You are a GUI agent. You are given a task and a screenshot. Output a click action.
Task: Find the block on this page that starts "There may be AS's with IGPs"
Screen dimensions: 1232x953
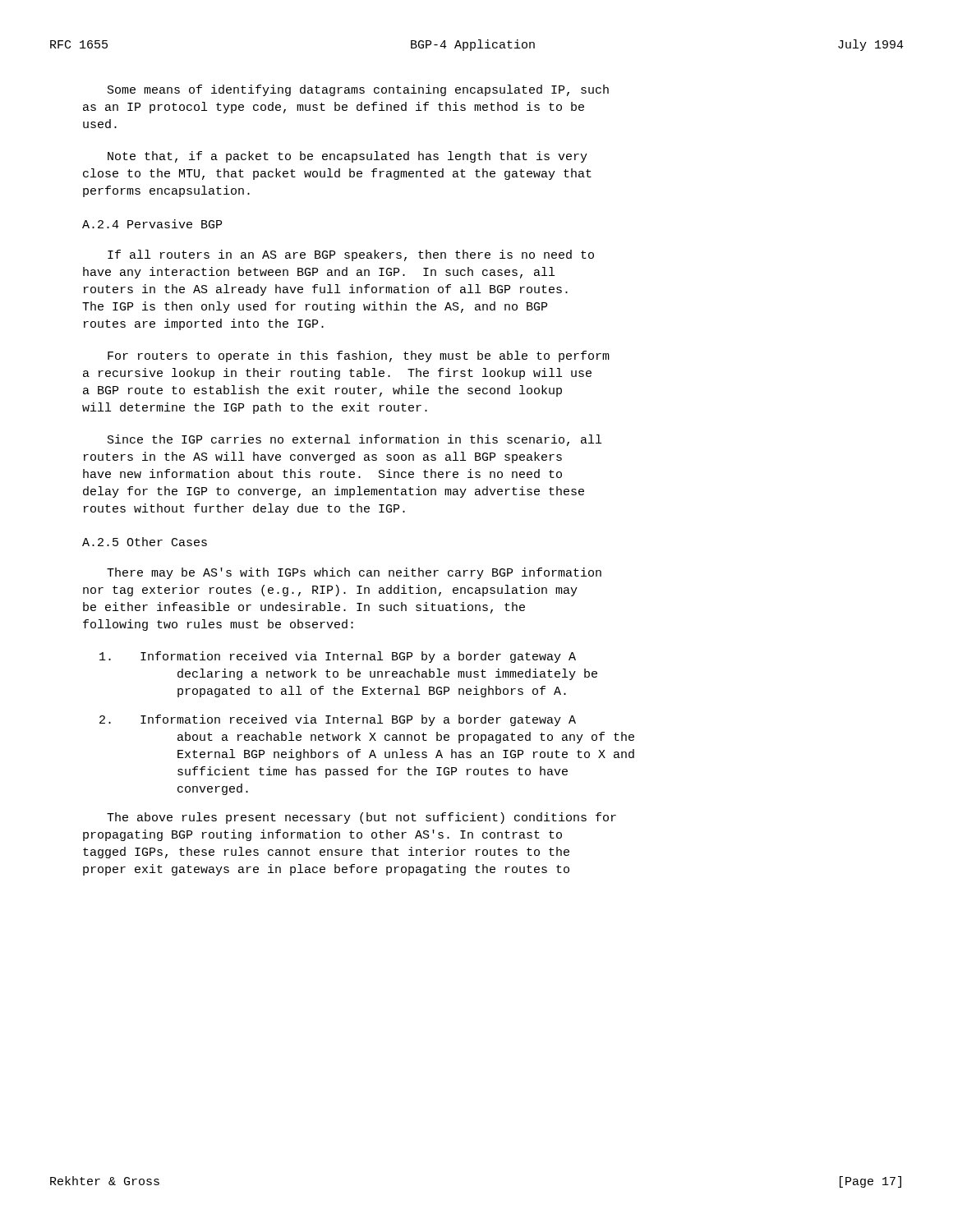[342, 600]
